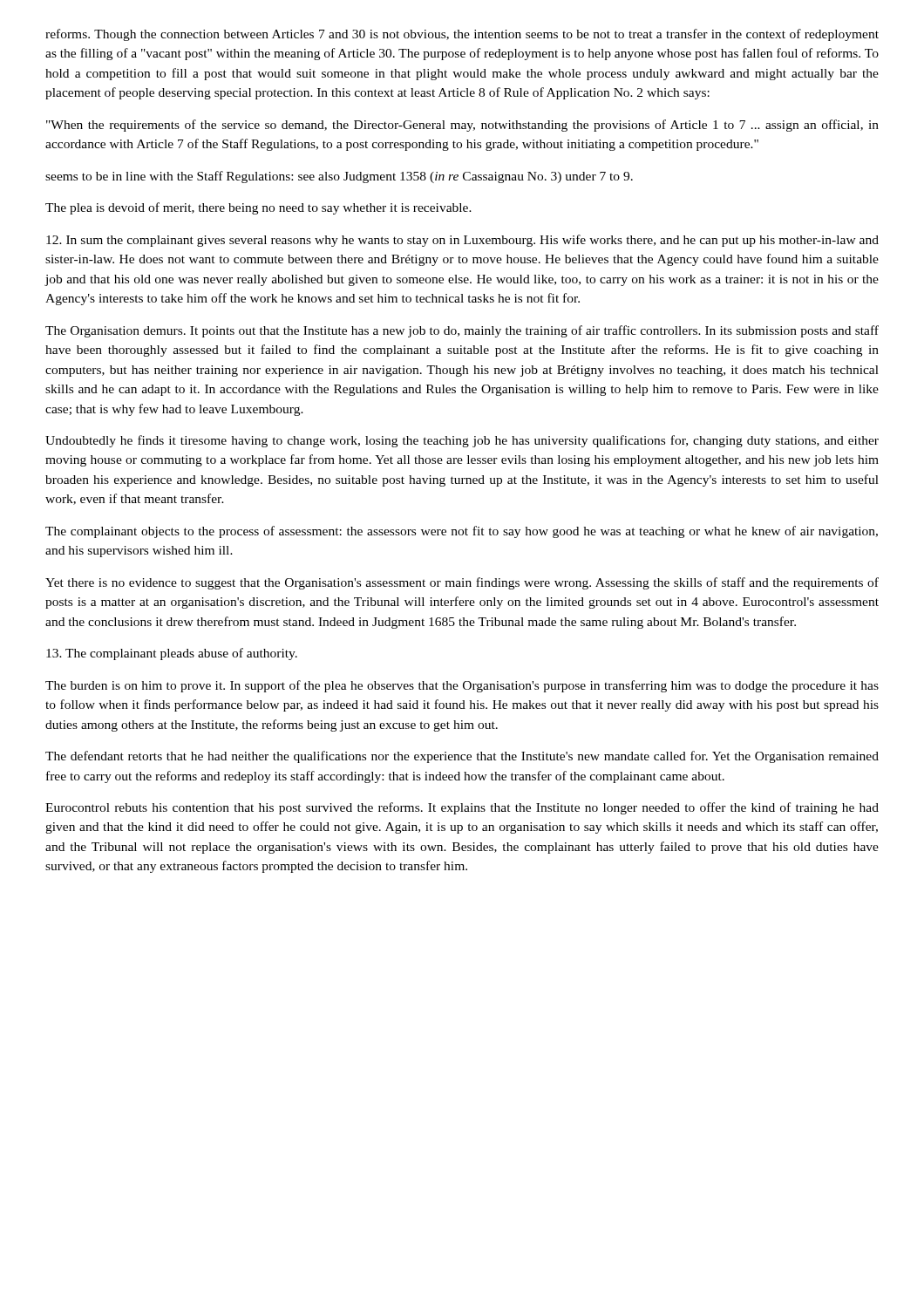This screenshot has width=924, height=1308.
Task: Find the text block that reads "The burden is on him"
Action: coord(462,704)
